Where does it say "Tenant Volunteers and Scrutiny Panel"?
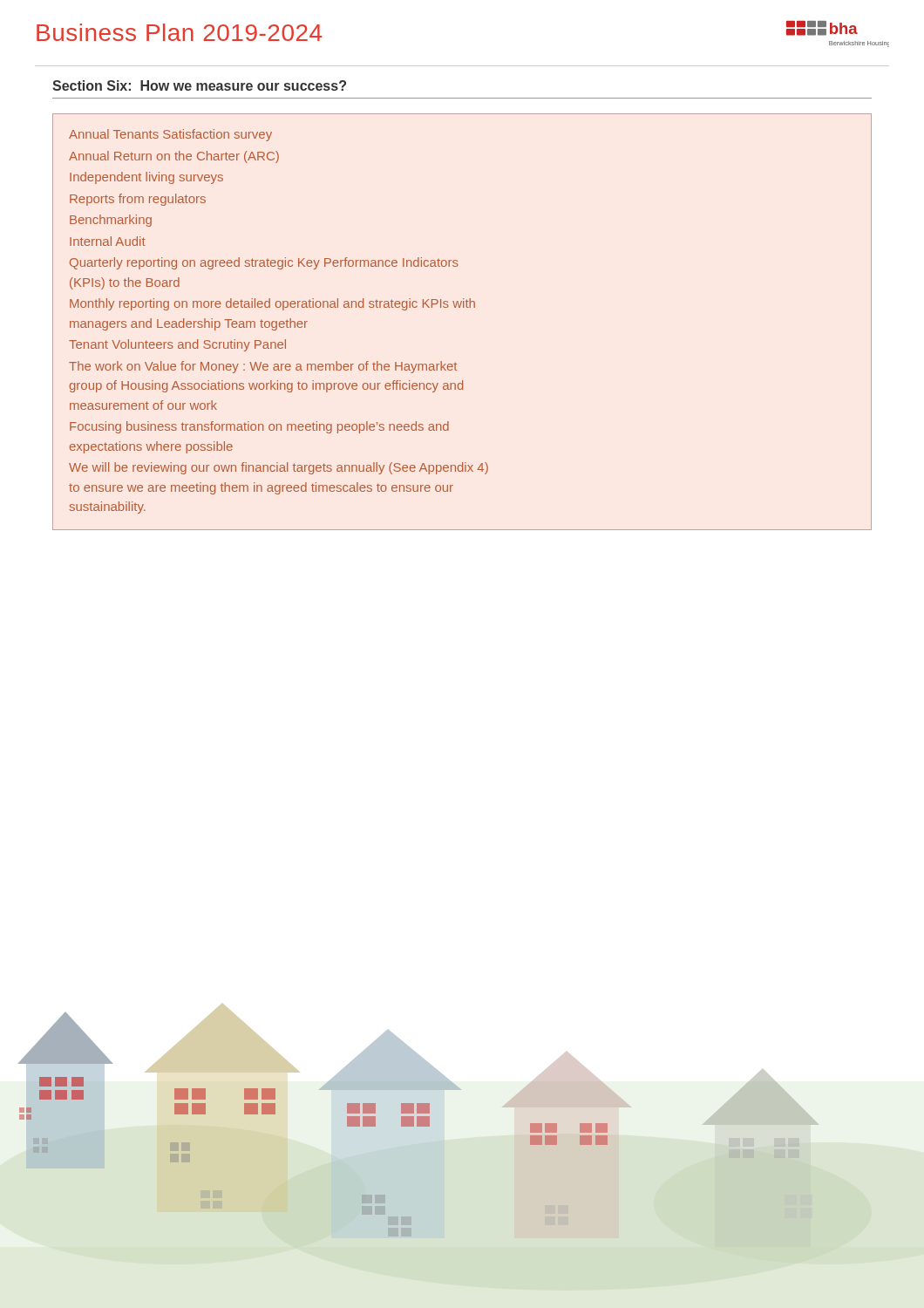Screen dimensions: 1308x924 click(178, 344)
